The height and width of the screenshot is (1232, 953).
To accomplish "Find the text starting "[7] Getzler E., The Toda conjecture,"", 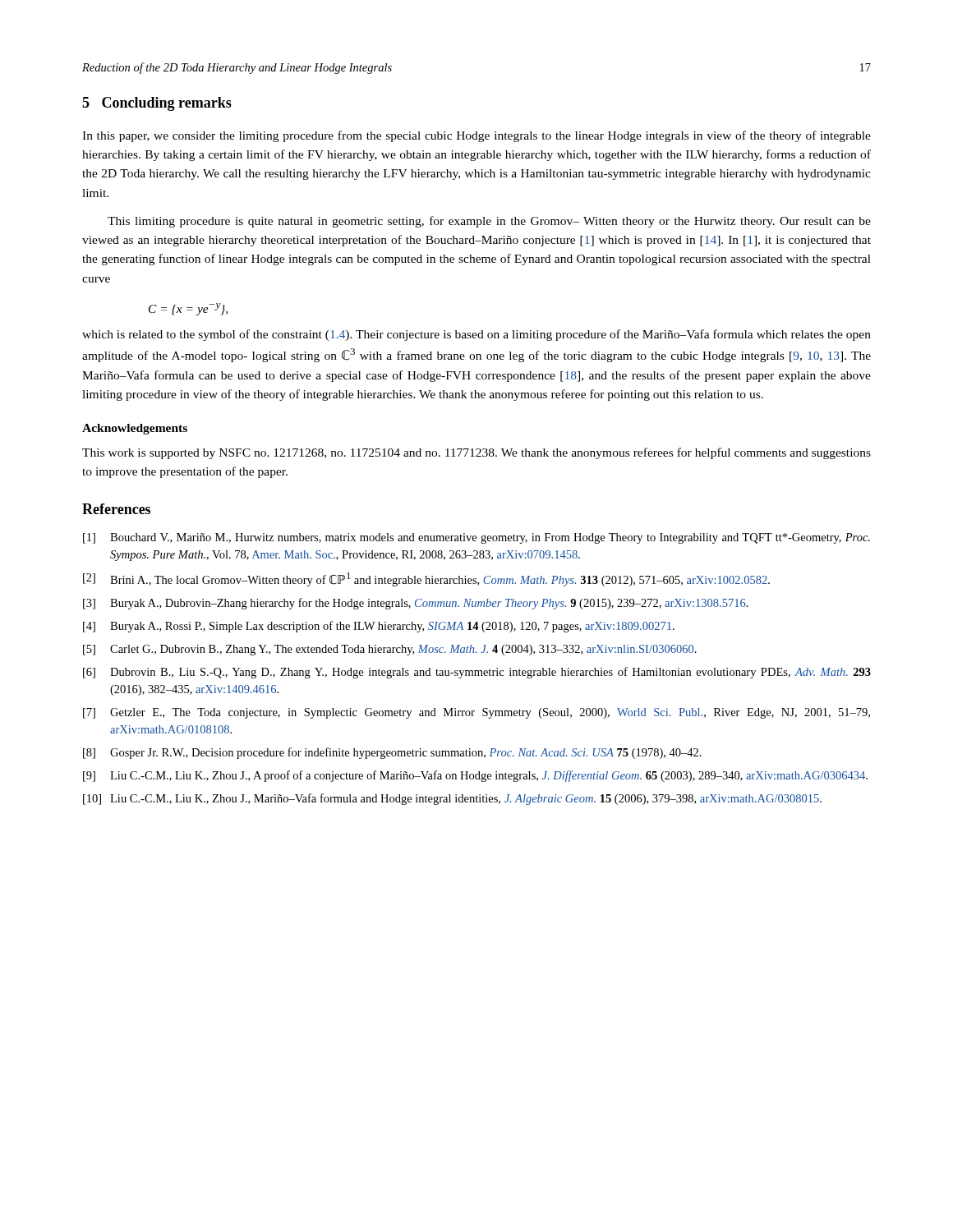I will pyautogui.click(x=476, y=721).
